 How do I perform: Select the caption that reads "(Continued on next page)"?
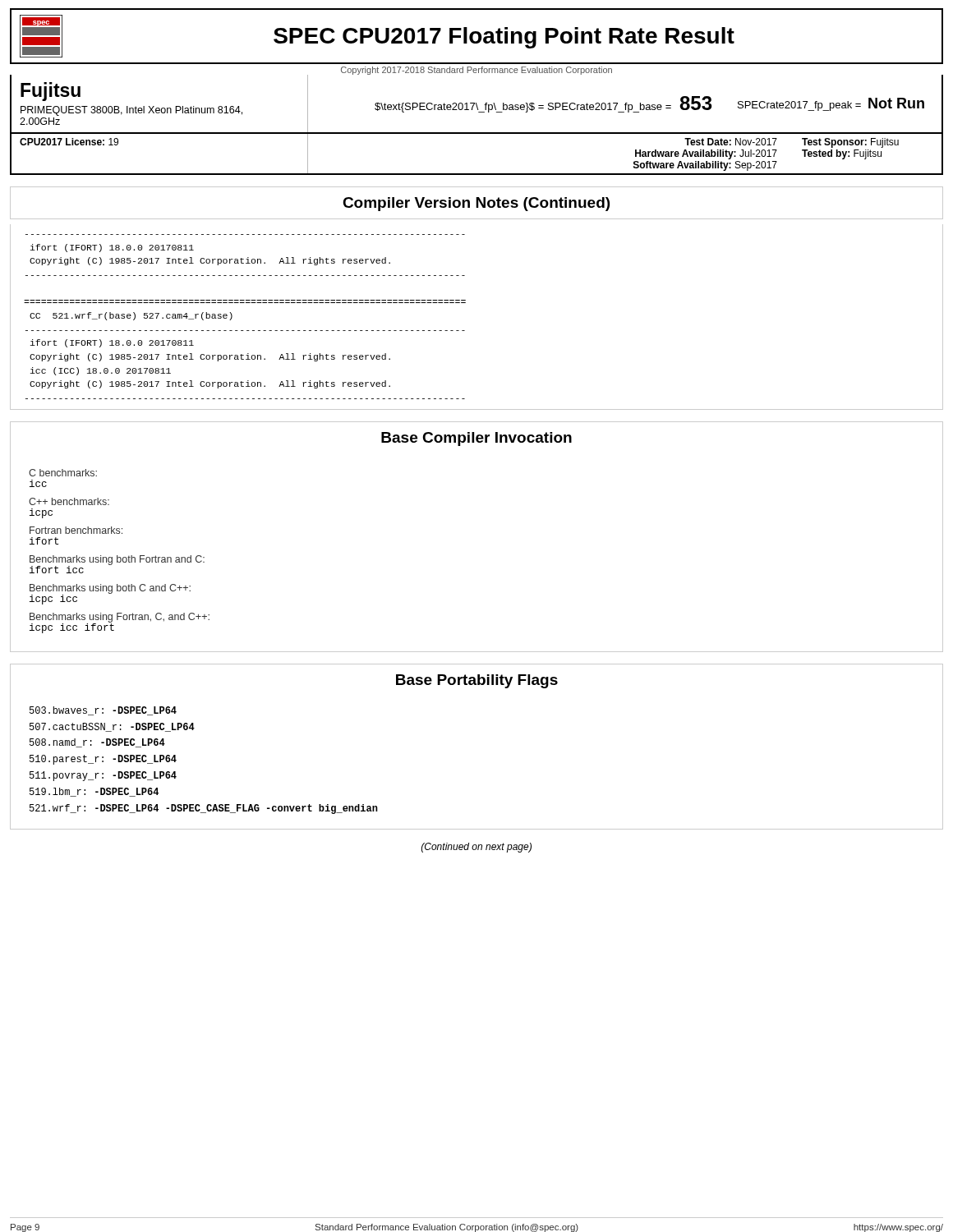coord(476,847)
